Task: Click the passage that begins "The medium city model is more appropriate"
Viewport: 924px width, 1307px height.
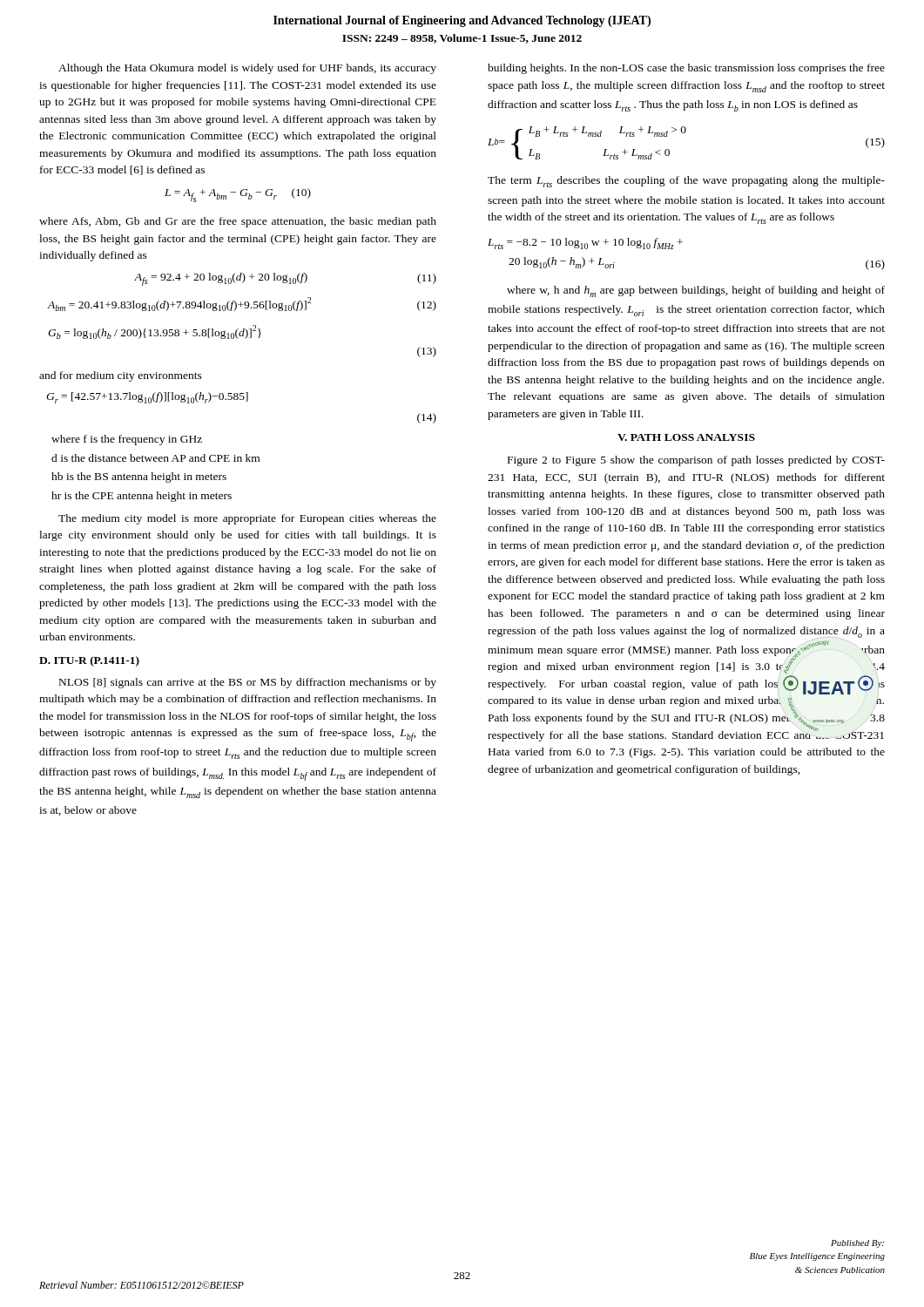Action: [238, 577]
